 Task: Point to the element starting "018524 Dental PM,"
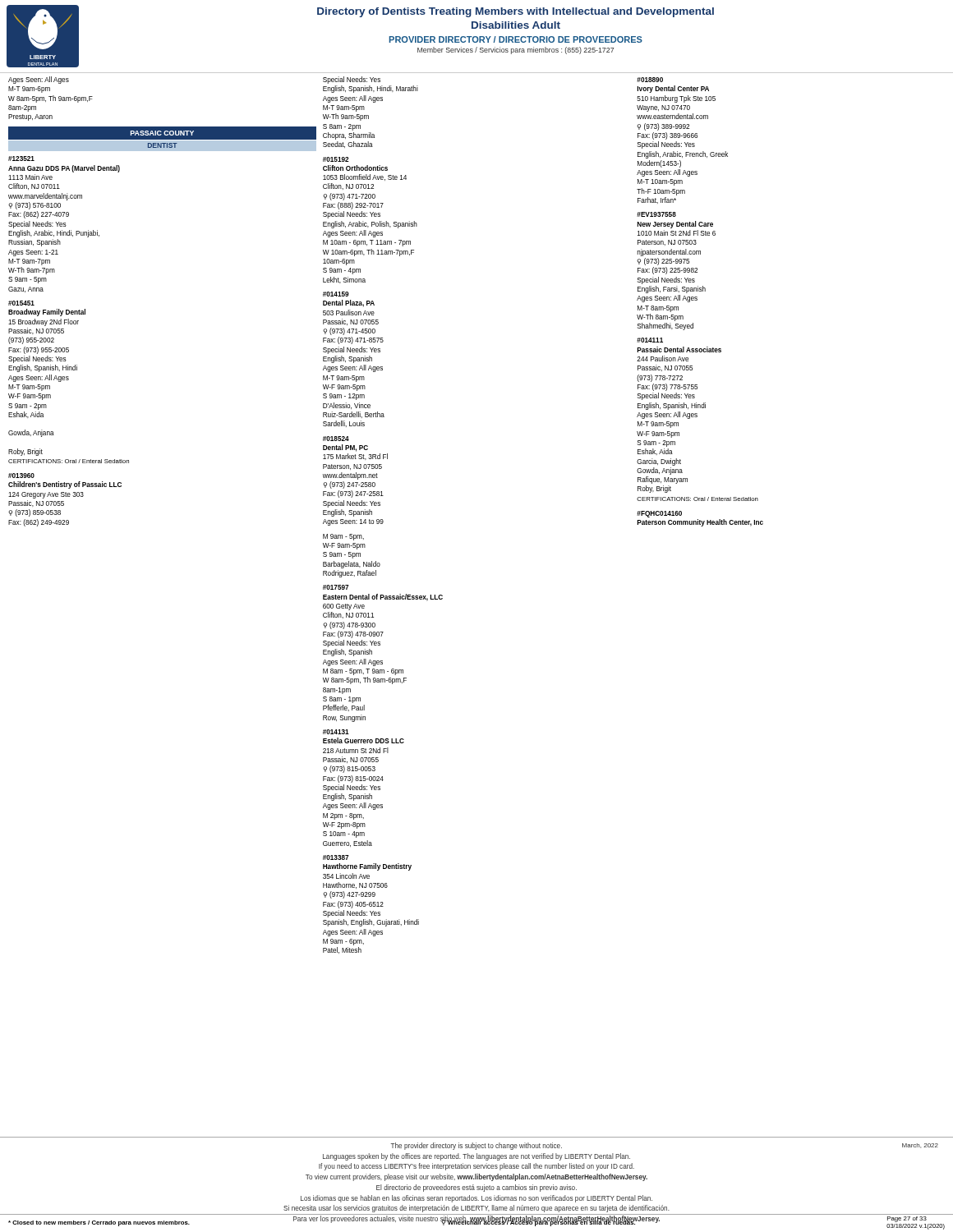pos(355,480)
